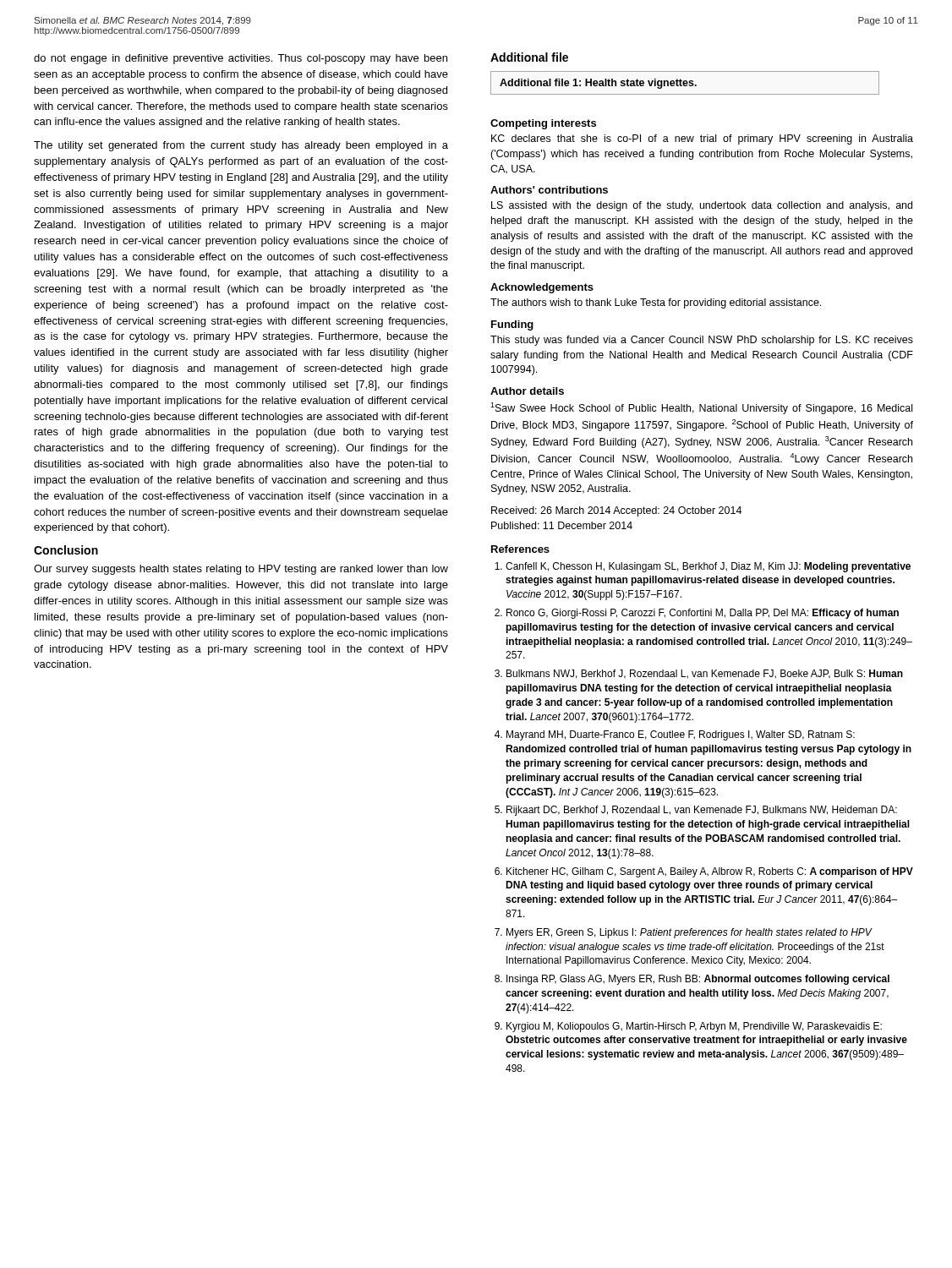The height and width of the screenshot is (1268, 952).
Task: Select the section header containing "Competing interests"
Action: [x=543, y=123]
